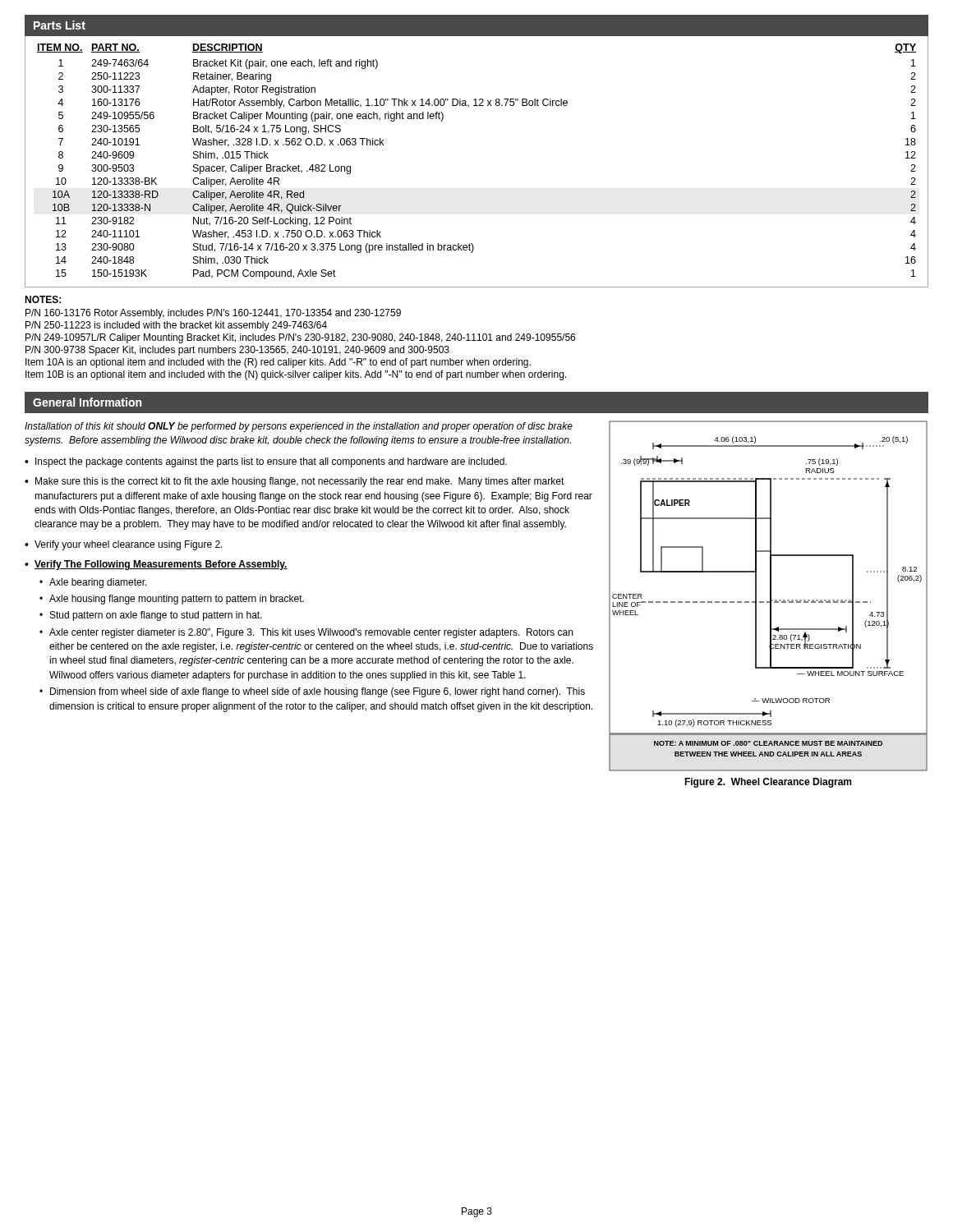Point to the passage starting "• Verify The Following Measurements Before Assembly."
The height and width of the screenshot is (1232, 953).
[156, 565]
